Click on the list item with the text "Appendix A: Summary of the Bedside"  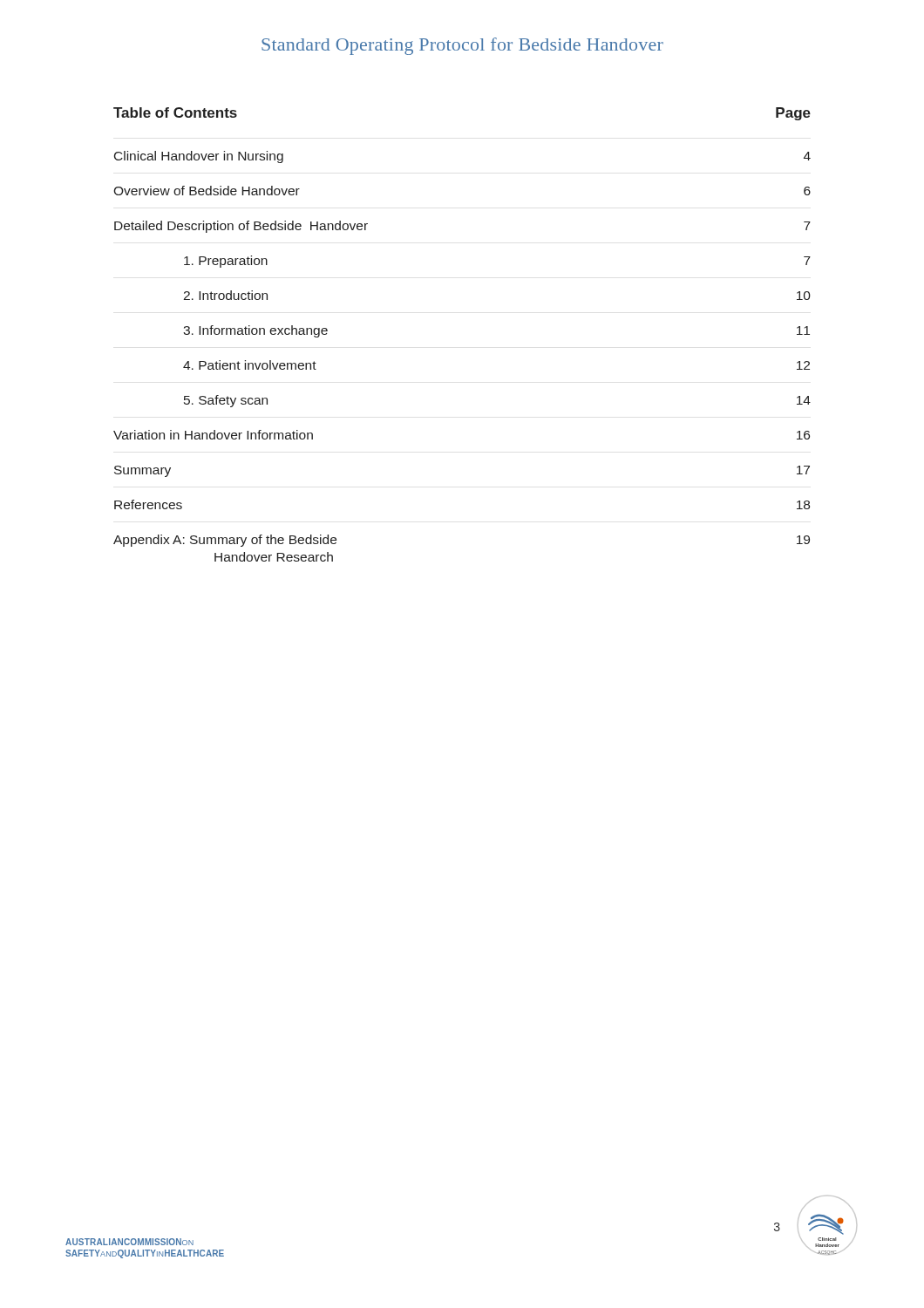(223, 540)
